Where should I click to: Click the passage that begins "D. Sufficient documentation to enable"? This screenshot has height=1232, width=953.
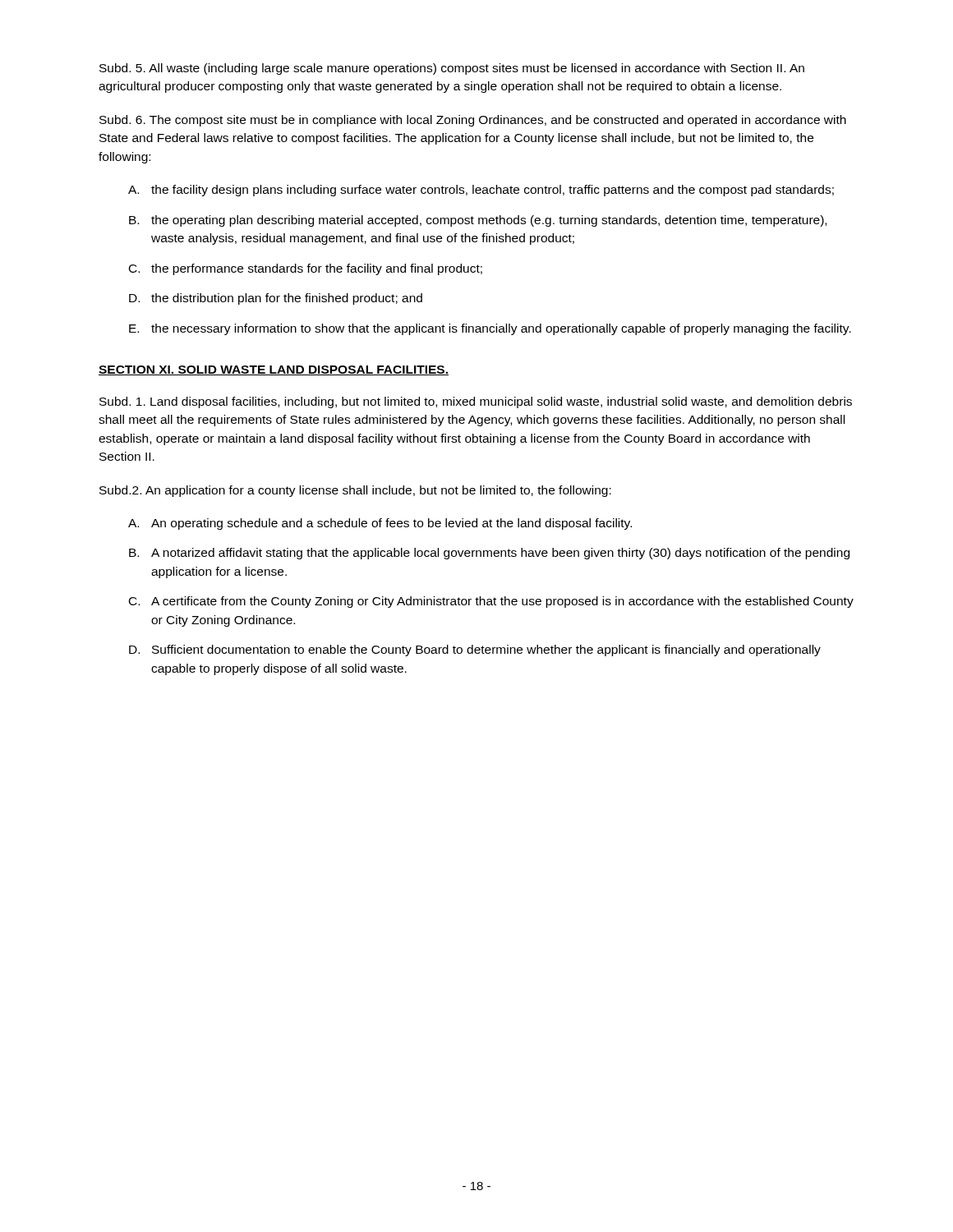tap(491, 659)
